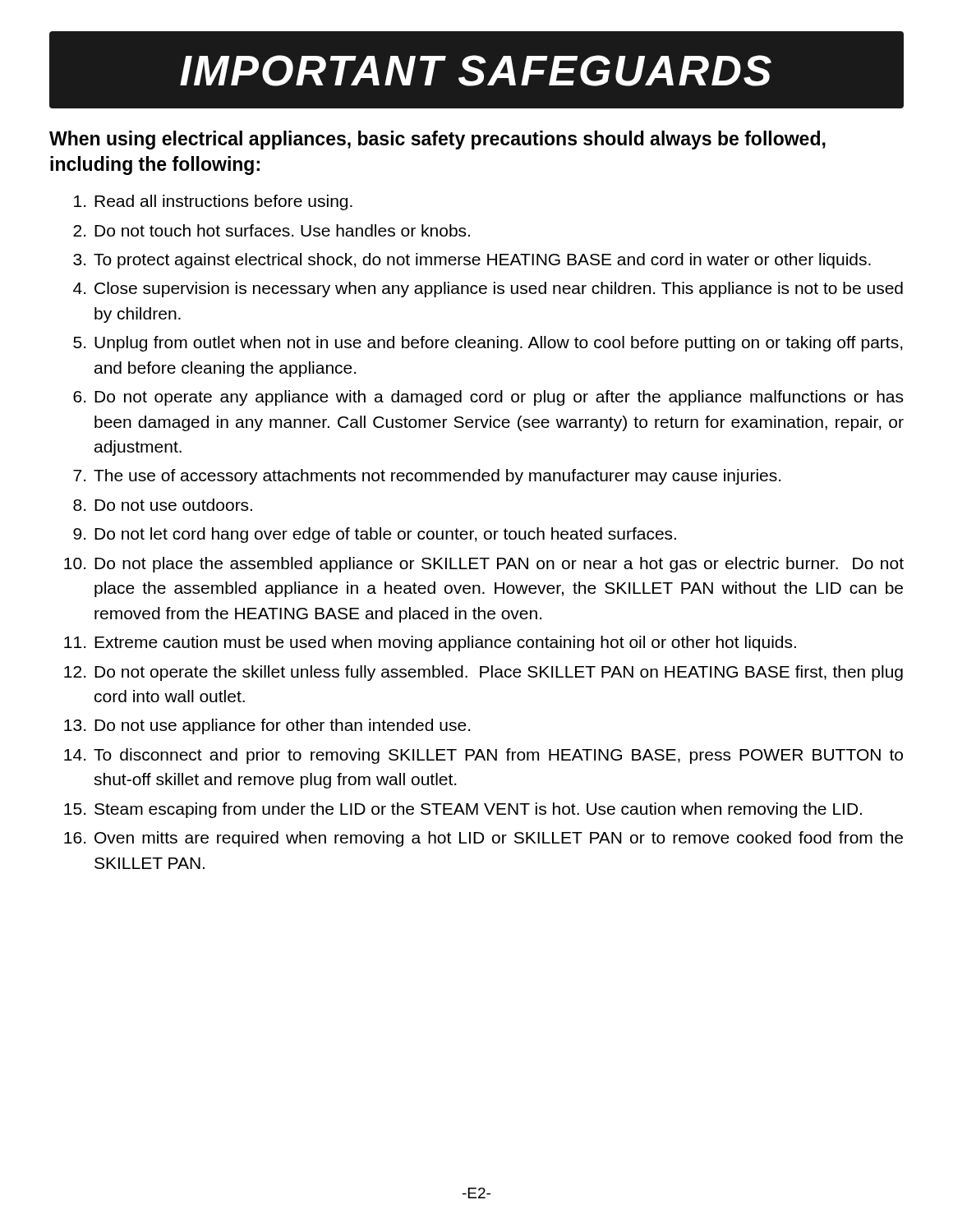Point to the block beginning "5. Unplug from outlet when"
953x1232 pixels.
click(x=476, y=355)
